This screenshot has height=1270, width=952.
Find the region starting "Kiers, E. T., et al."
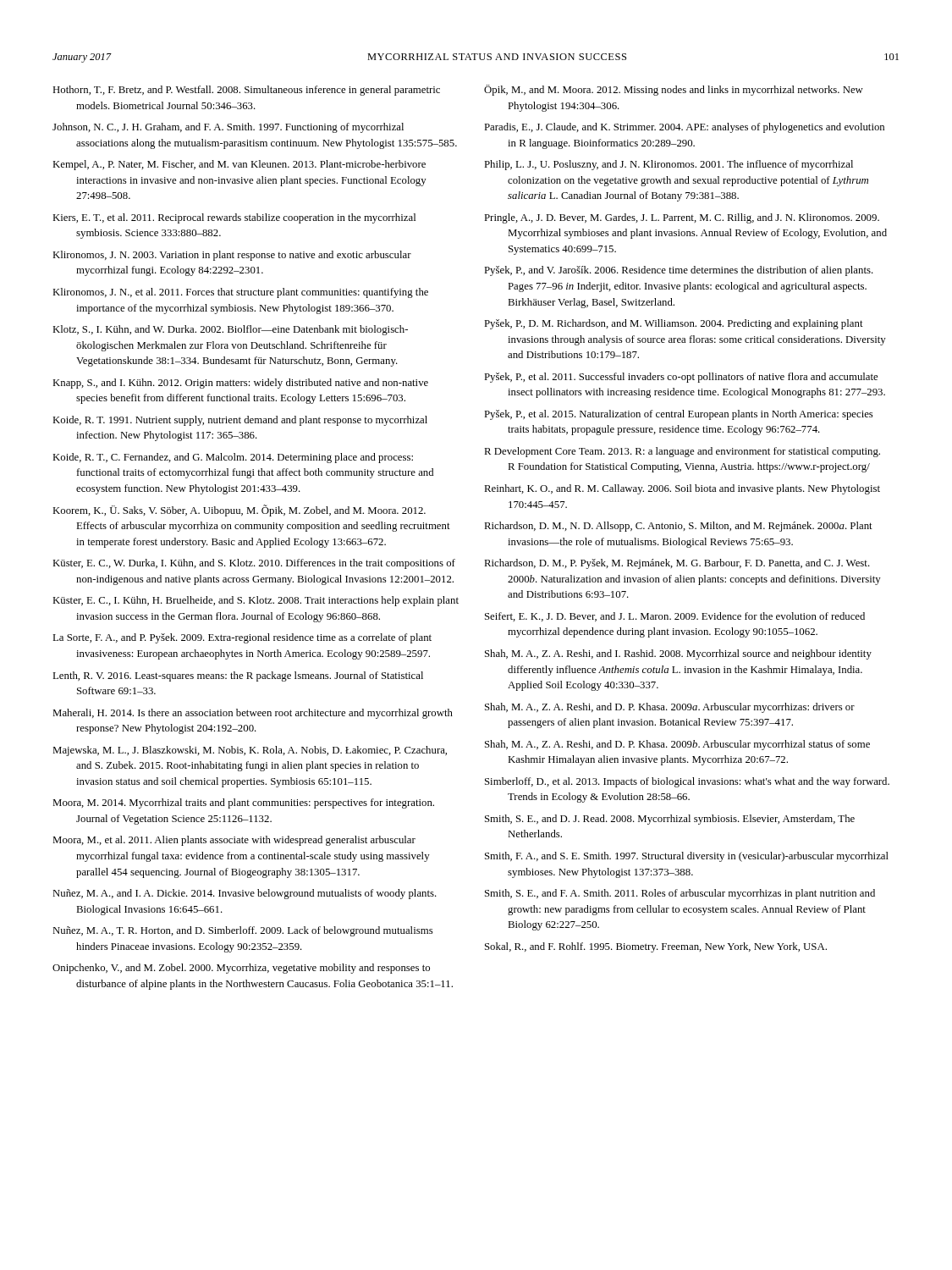click(234, 225)
